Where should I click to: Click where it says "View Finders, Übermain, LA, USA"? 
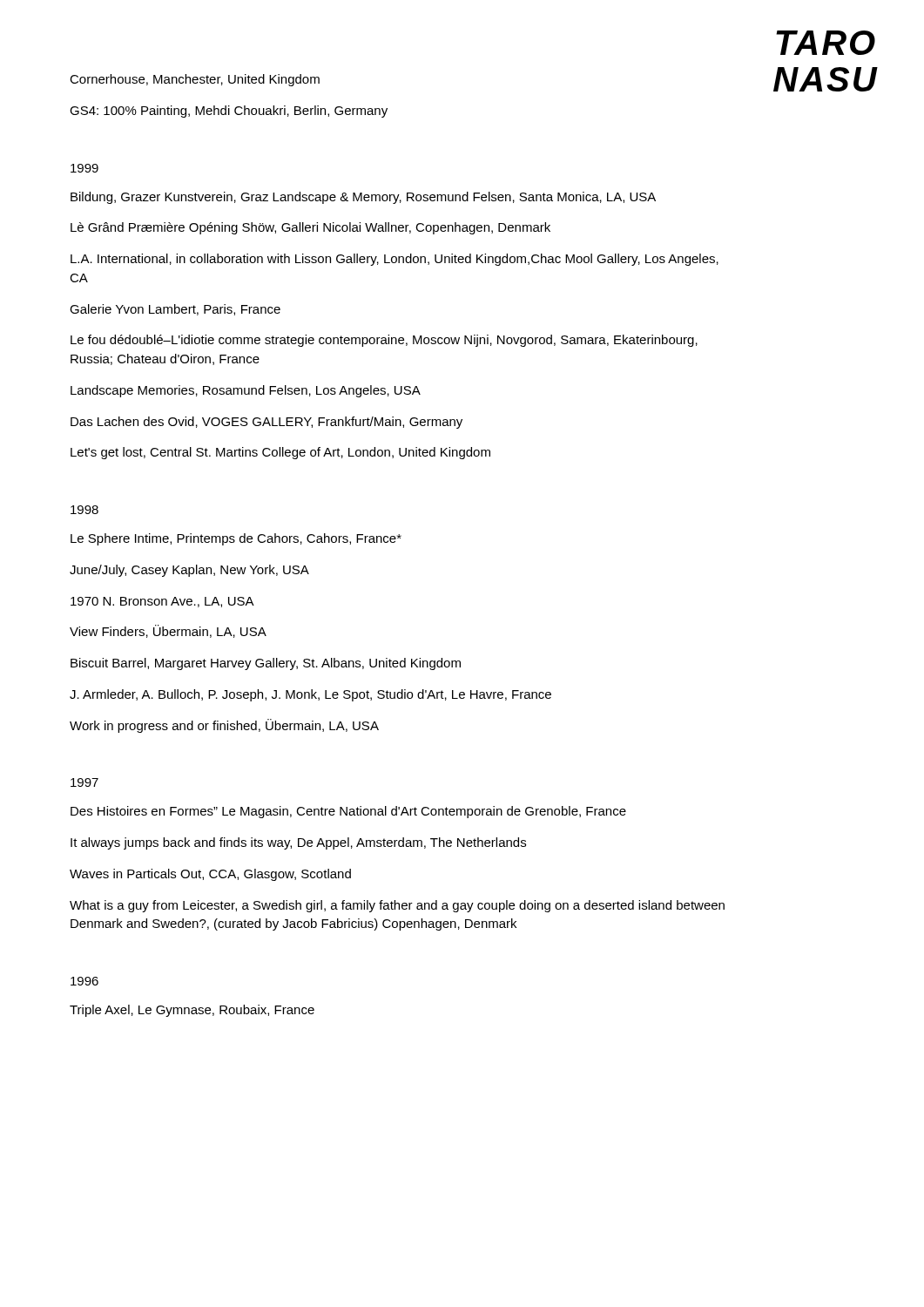click(x=168, y=631)
